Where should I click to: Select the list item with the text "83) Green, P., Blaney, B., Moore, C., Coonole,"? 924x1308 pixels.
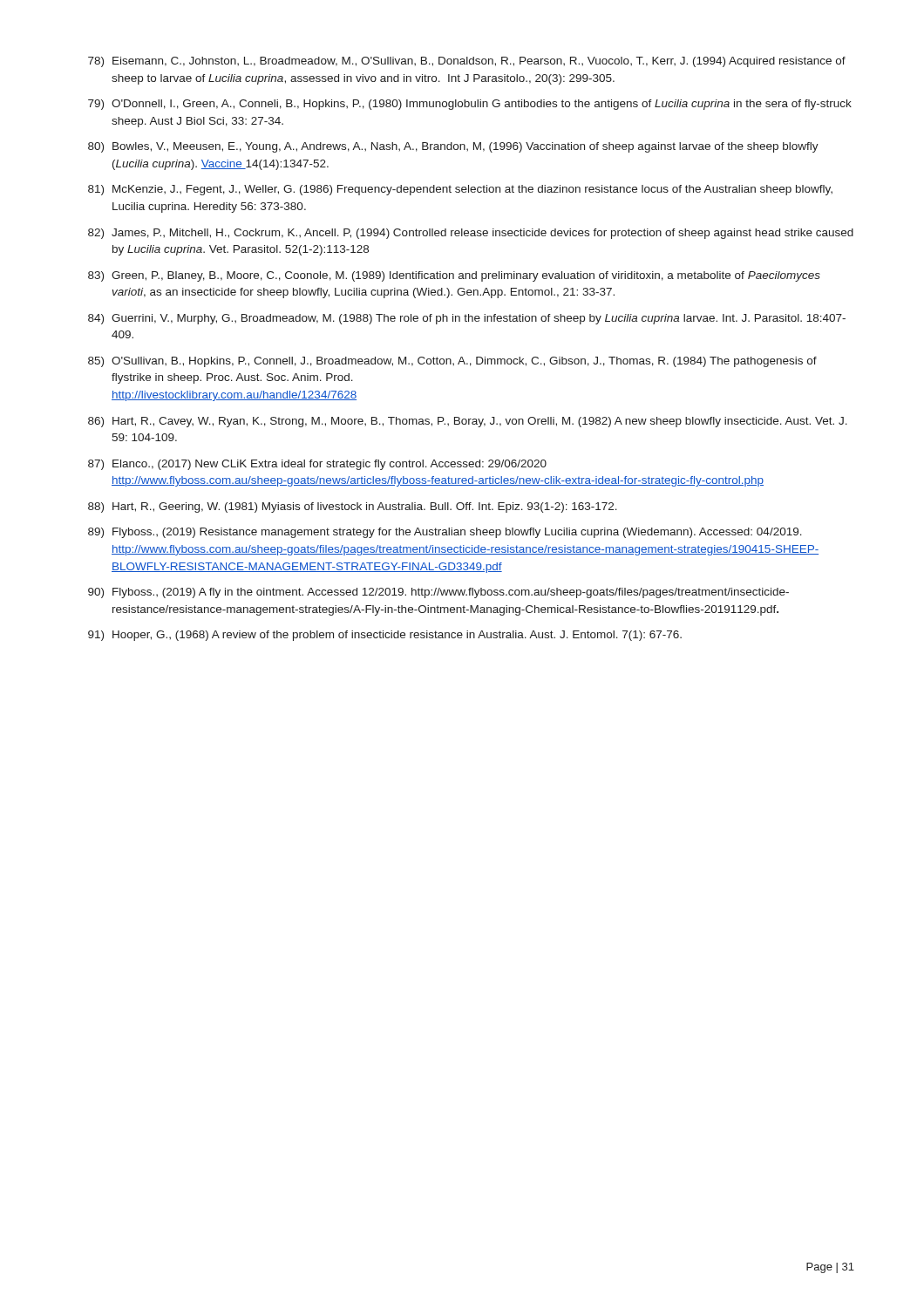(462, 284)
